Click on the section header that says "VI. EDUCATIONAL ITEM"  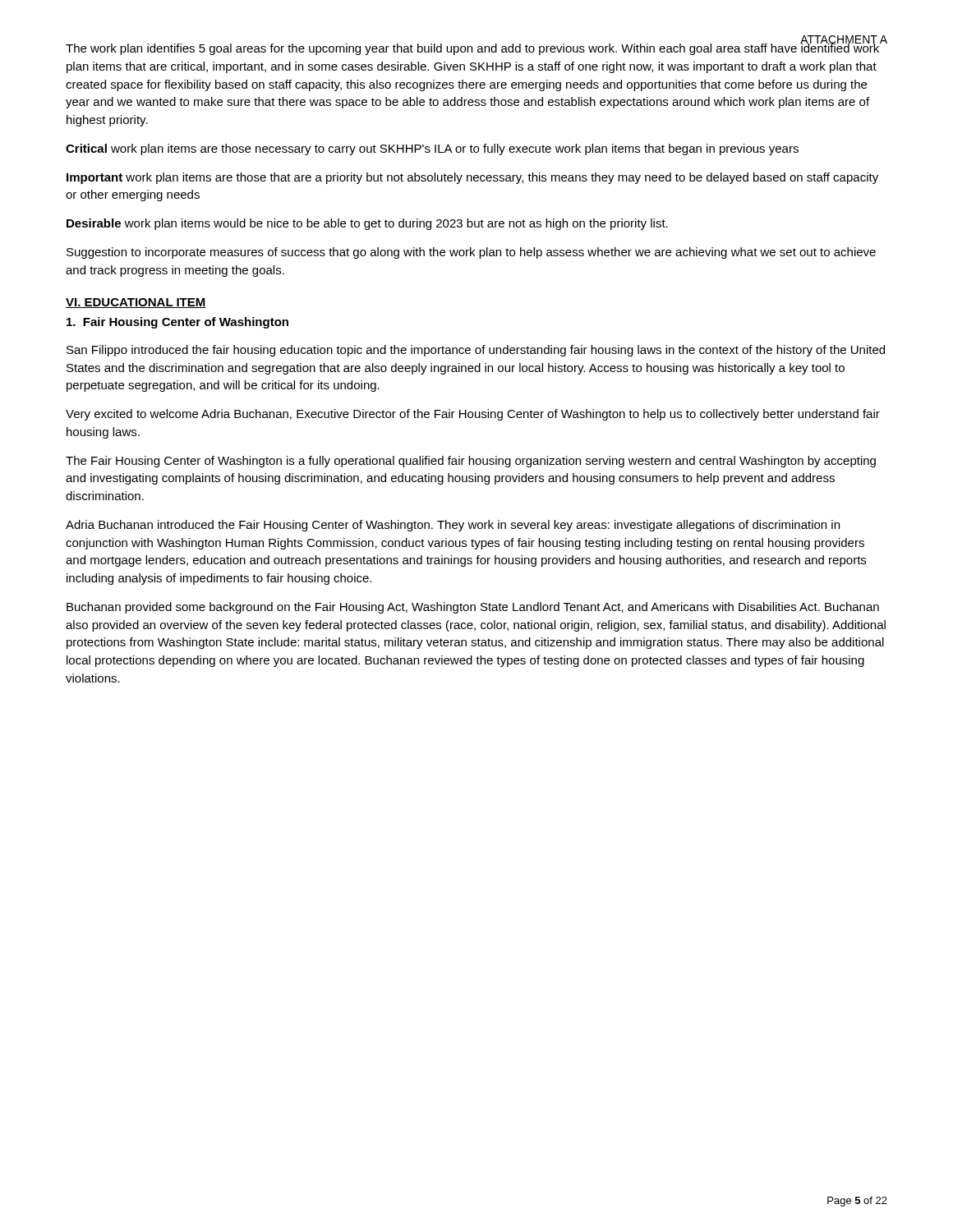(136, 302)
